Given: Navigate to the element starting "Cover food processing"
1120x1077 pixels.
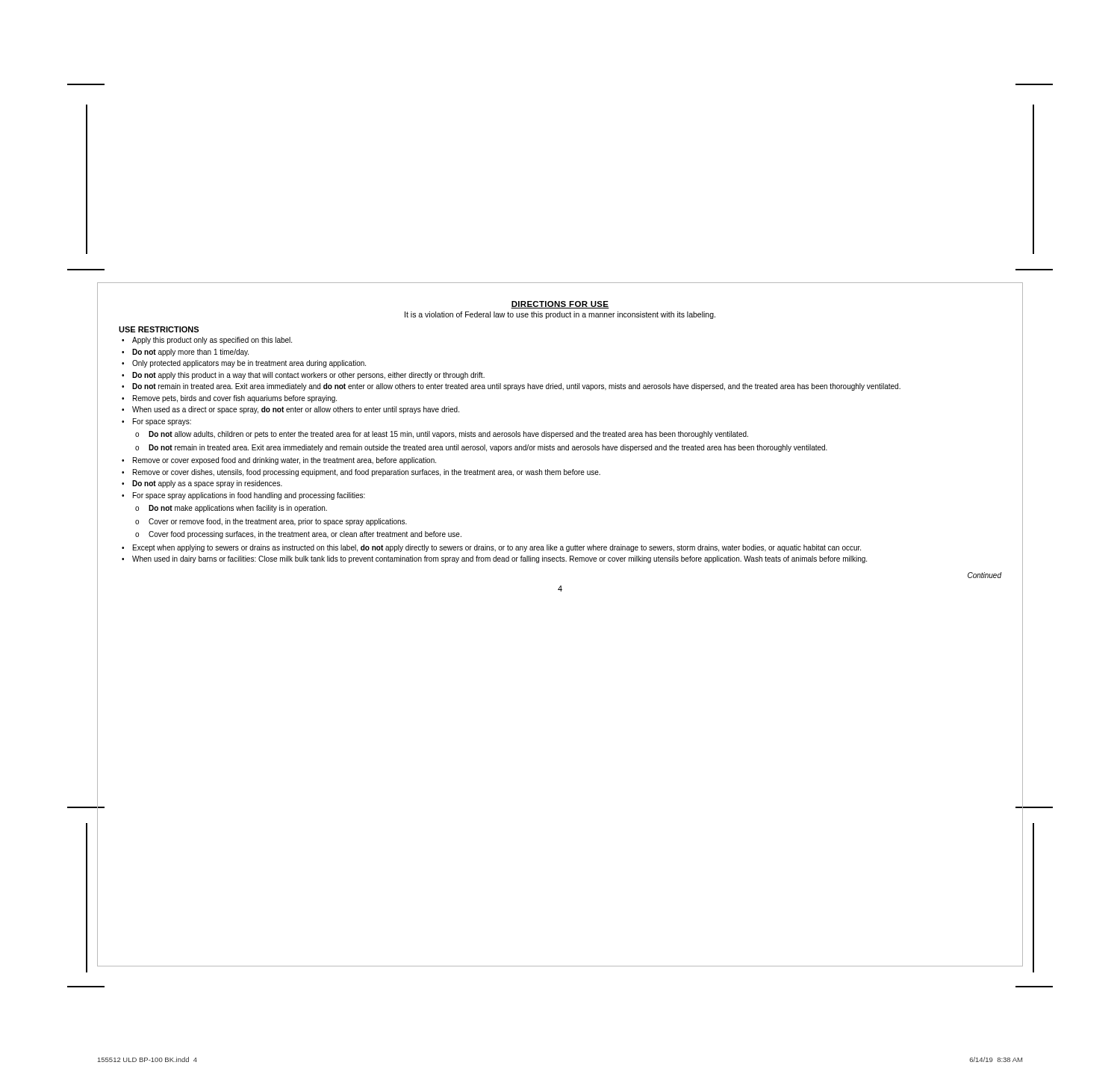Looking at the screenshot, I should [x=305, y=534].
